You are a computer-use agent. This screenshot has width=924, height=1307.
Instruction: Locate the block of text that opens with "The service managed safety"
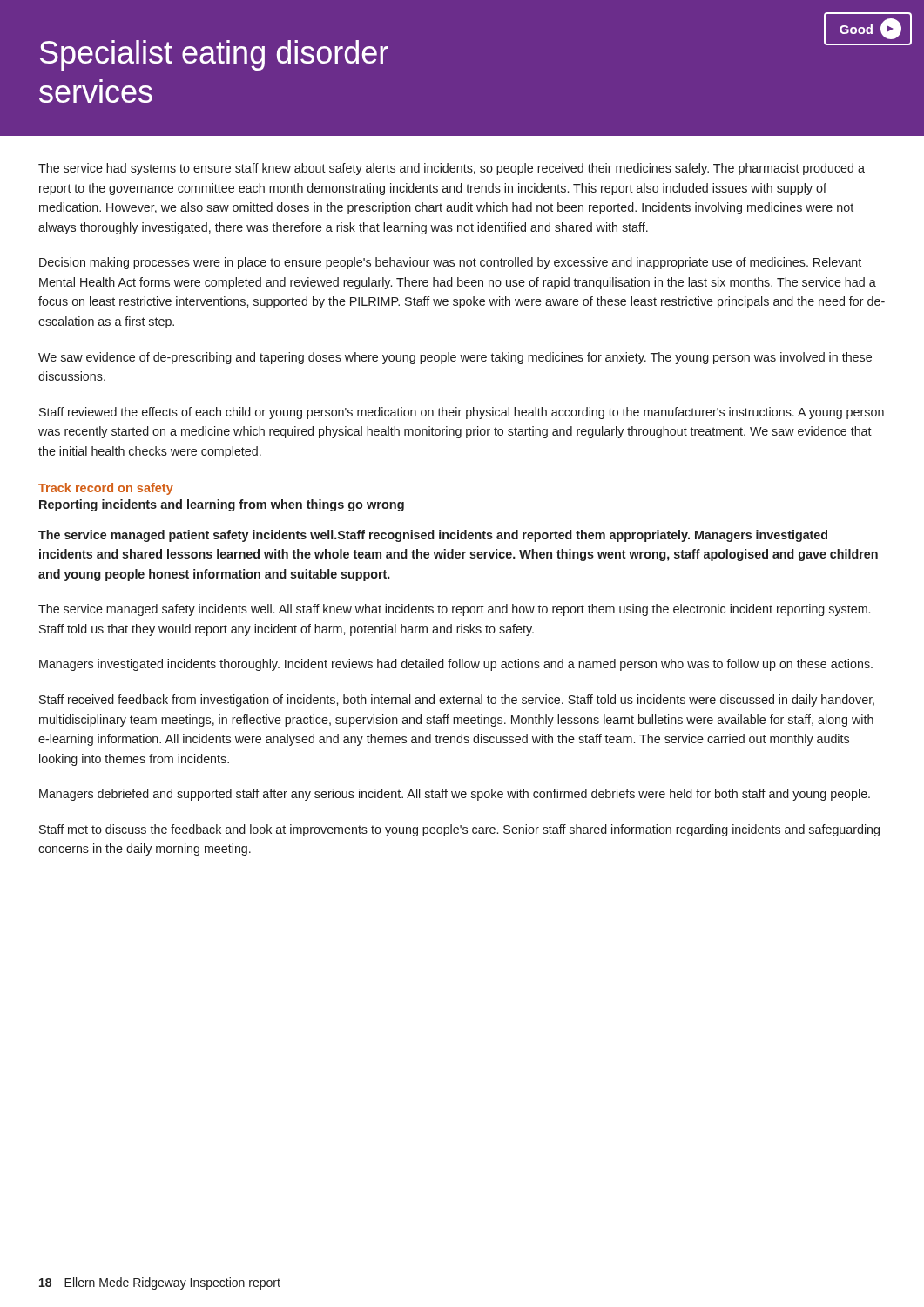[455, 619]
